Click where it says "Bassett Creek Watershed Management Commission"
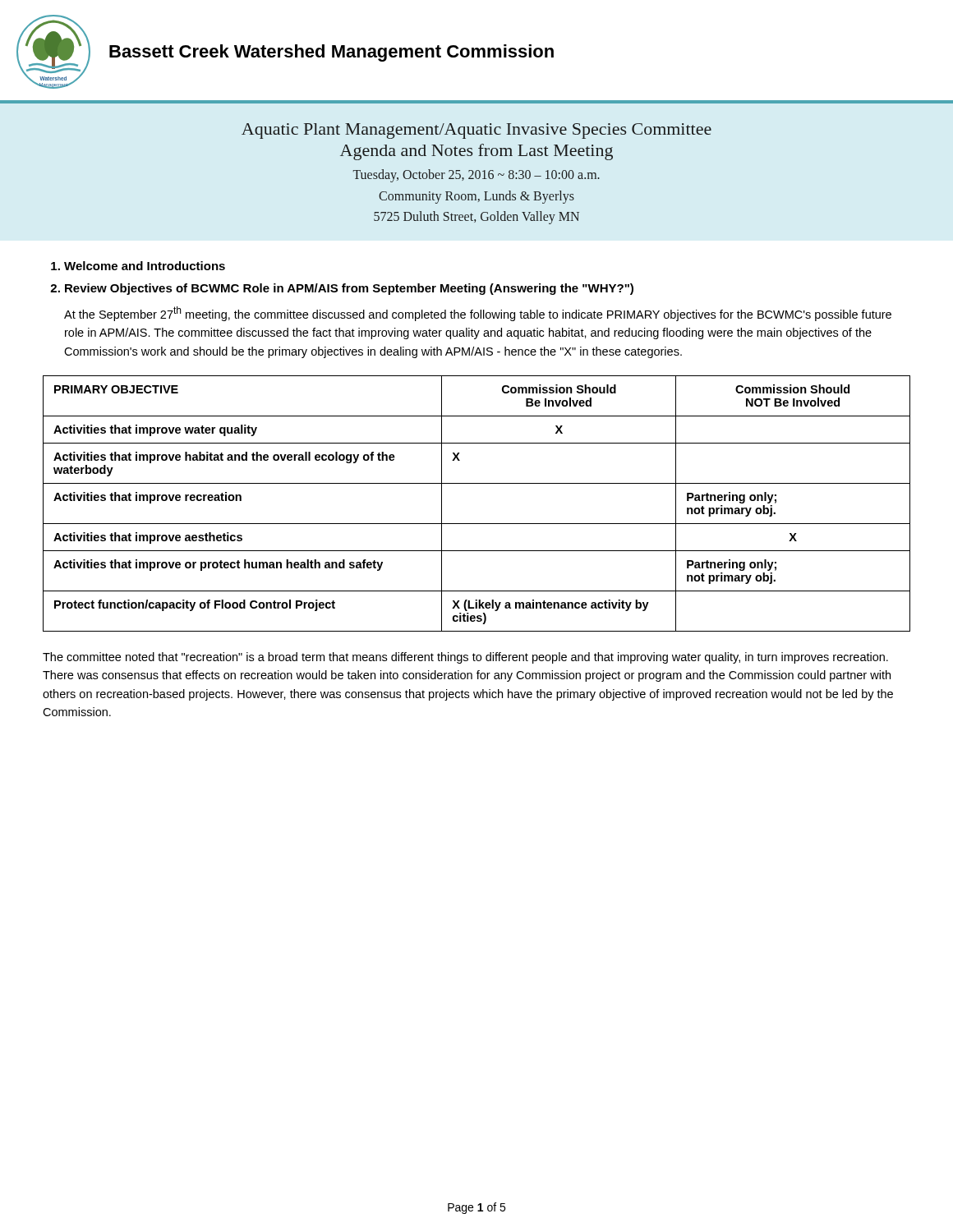 pos(332,51)
